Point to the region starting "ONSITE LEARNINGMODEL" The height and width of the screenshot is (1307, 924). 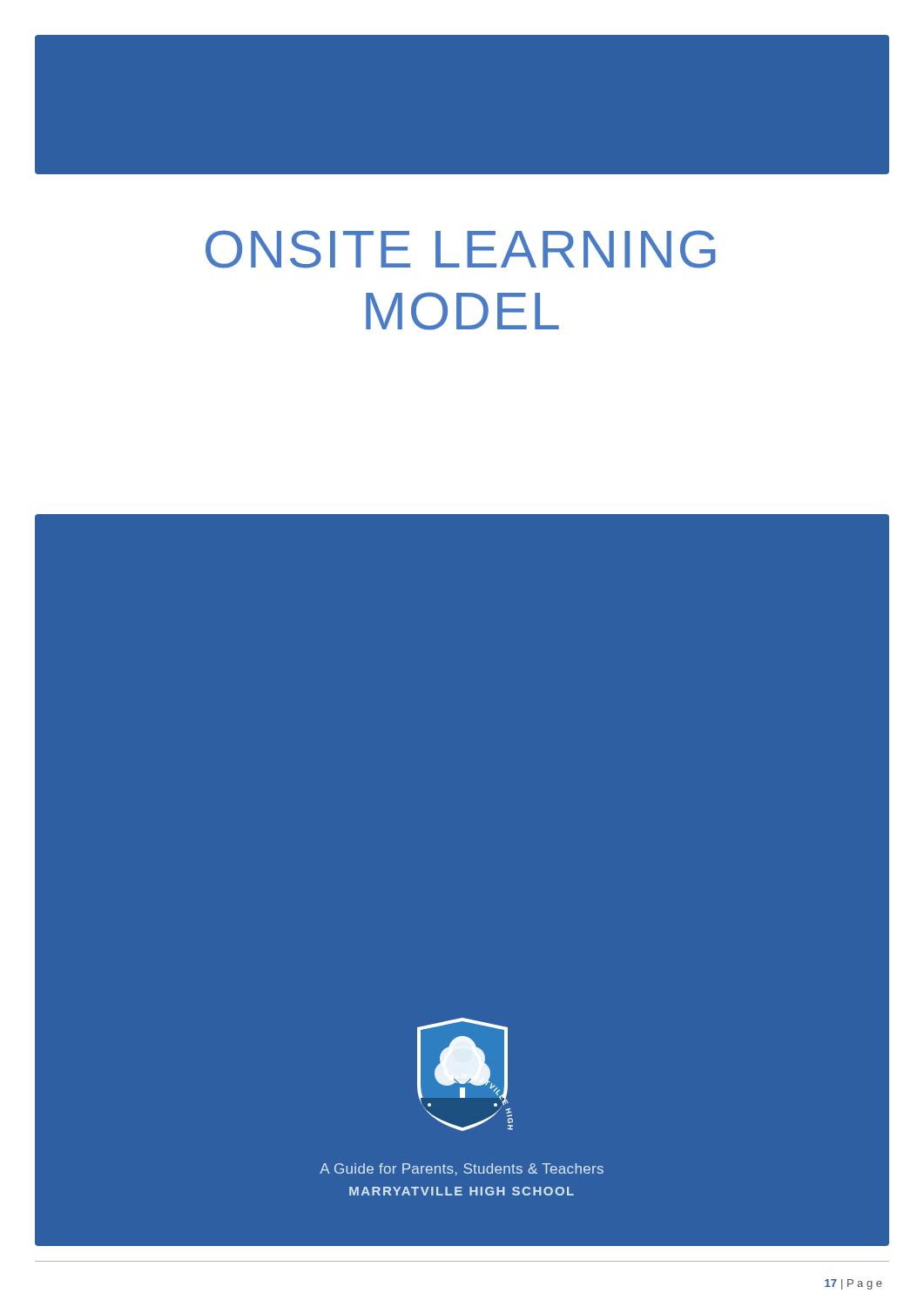[x=462, y=280]
